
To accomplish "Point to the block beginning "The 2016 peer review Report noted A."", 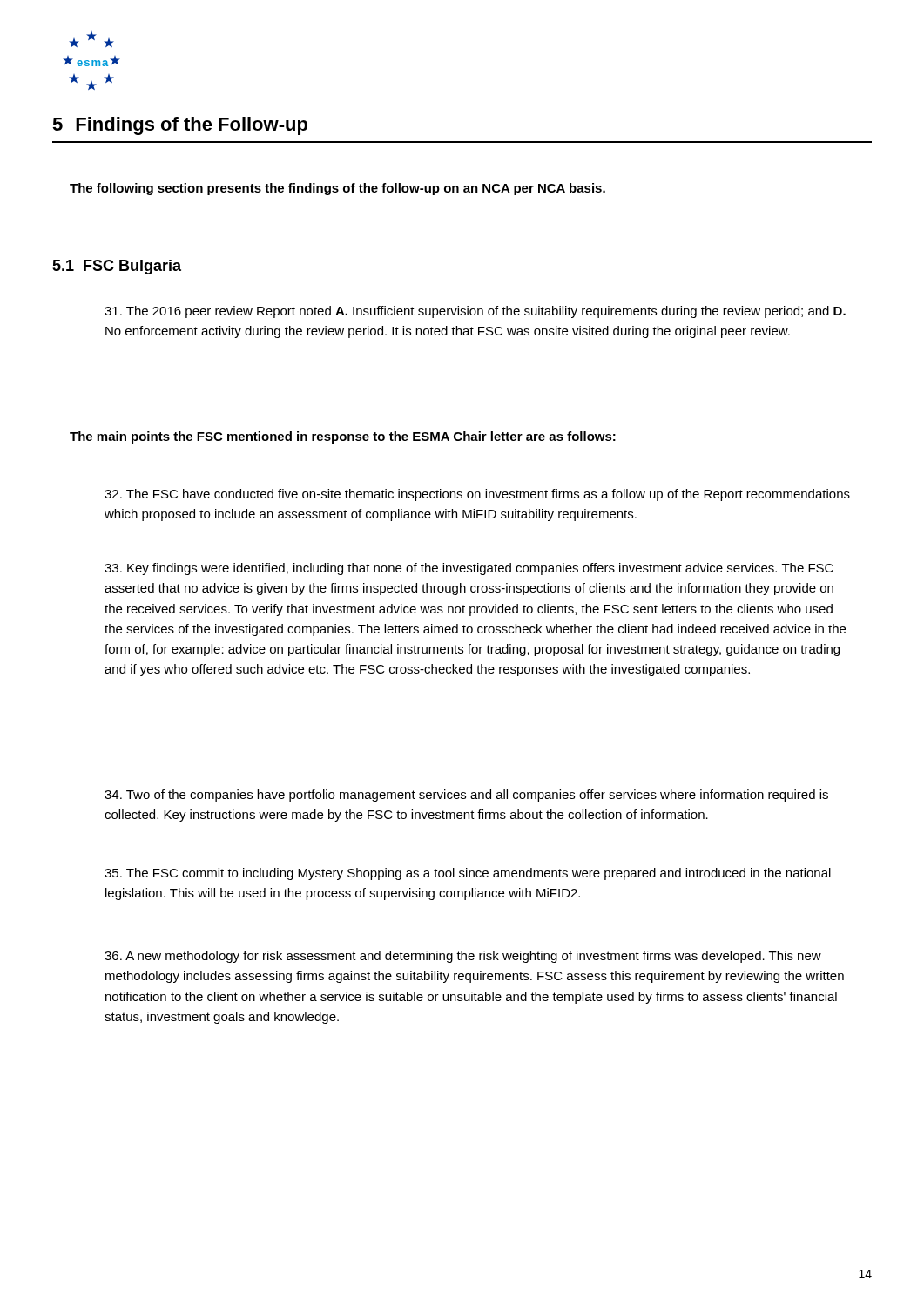I will pos(475,321).
